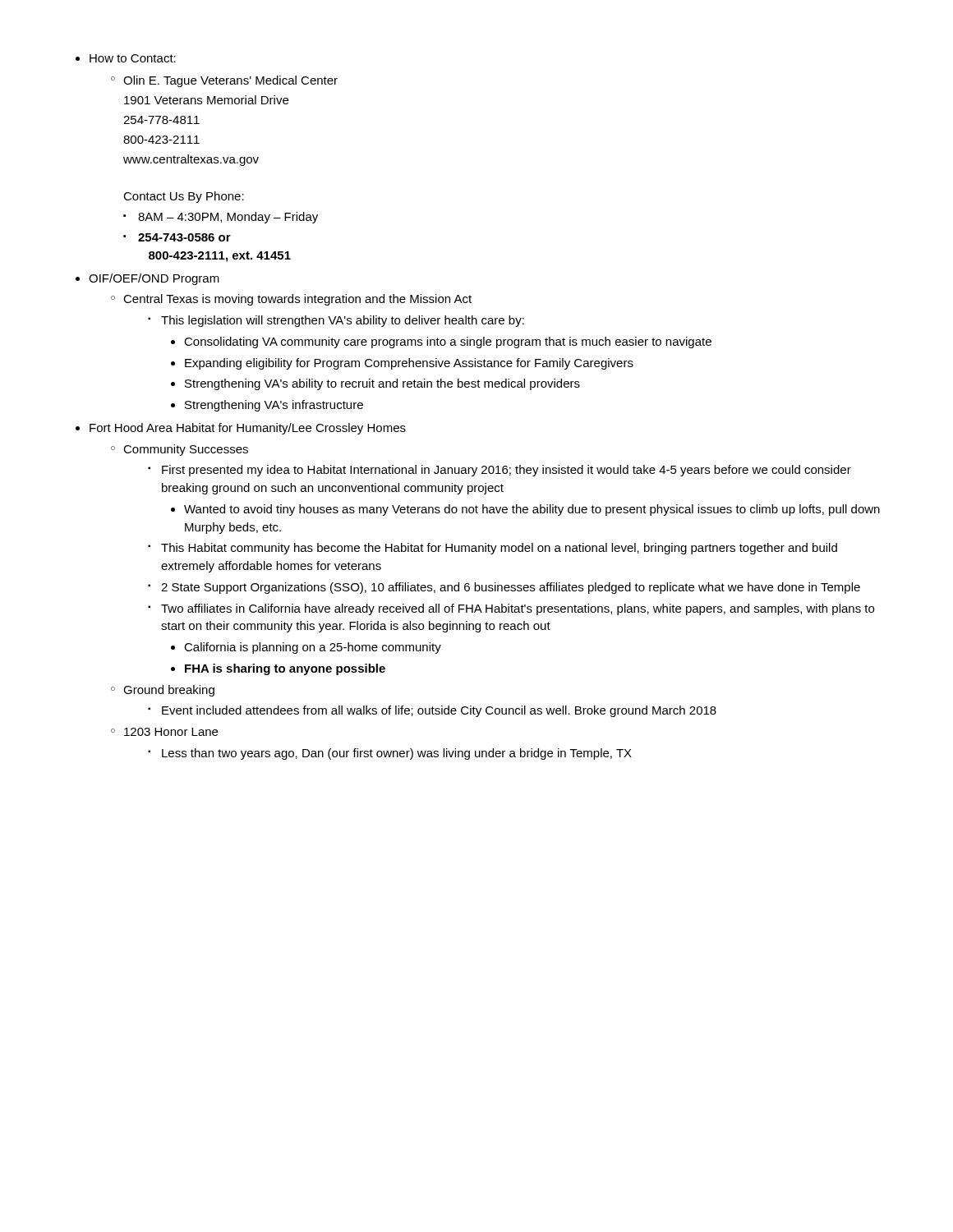
Task: Click the passage that begins "Event included attendees from all walks of life;"
Action: point(439,710)
